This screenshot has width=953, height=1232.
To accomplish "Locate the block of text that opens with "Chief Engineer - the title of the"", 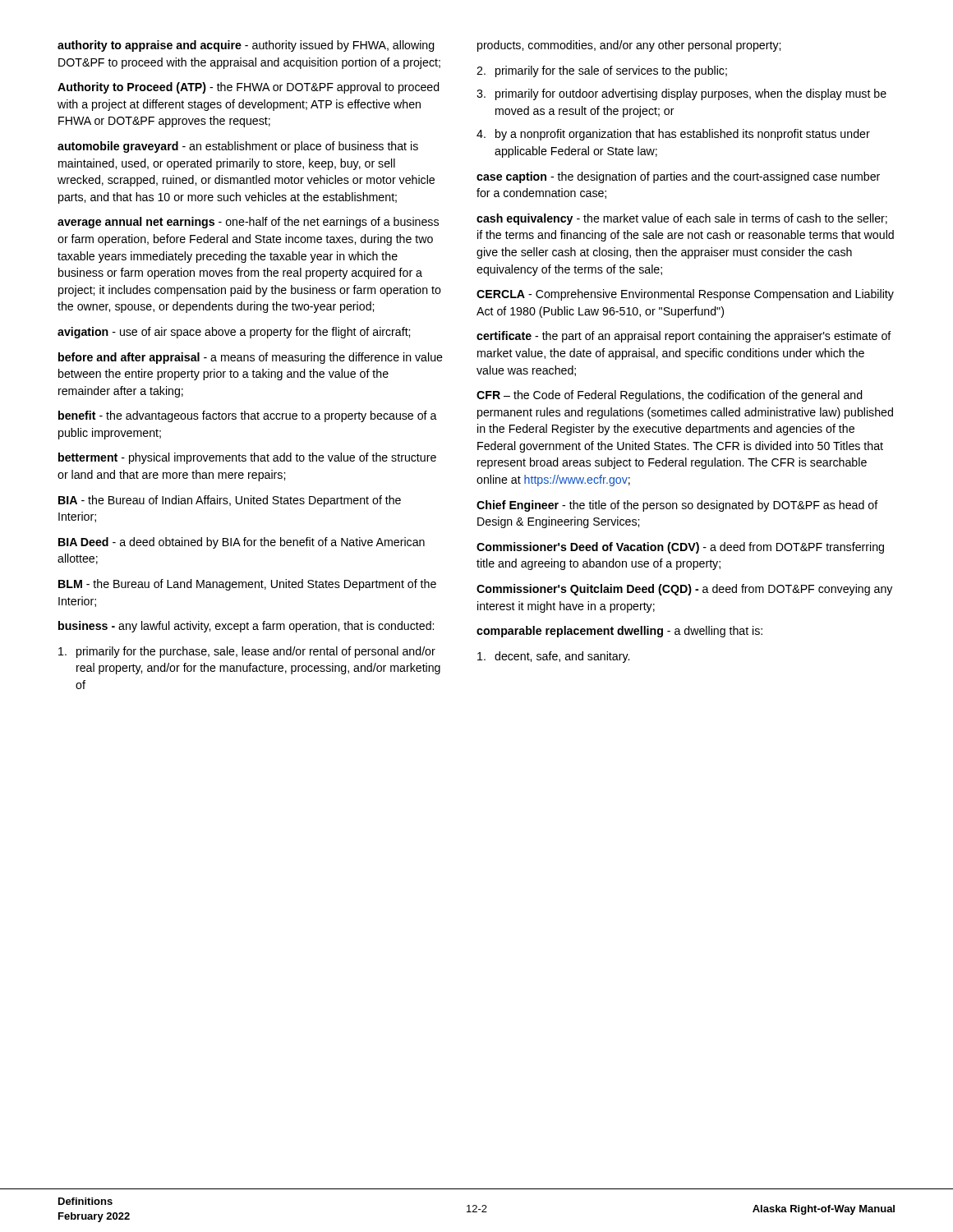I will click(686, 514).
